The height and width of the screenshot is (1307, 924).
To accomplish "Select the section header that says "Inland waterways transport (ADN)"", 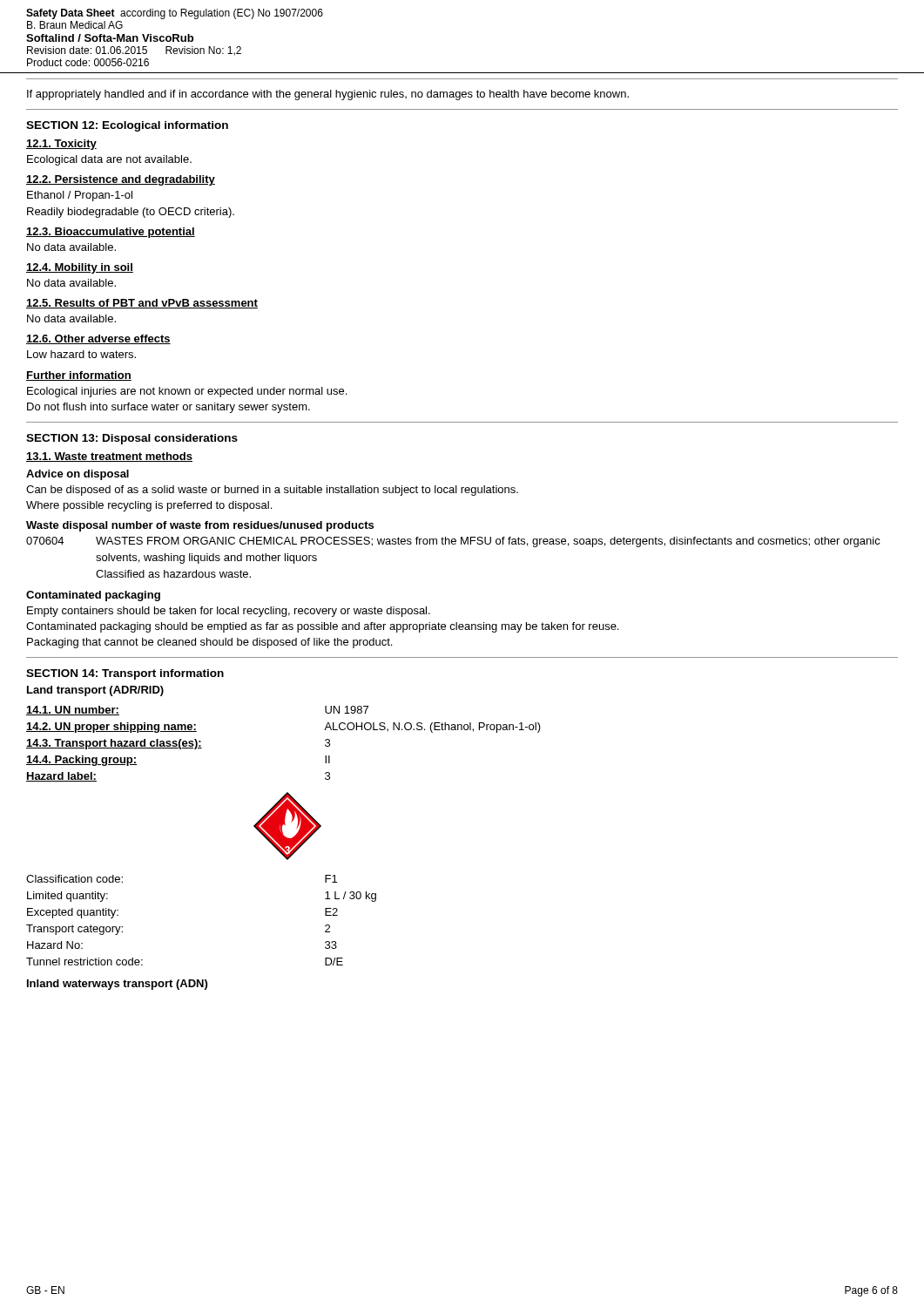I will [x=117, y=984].
